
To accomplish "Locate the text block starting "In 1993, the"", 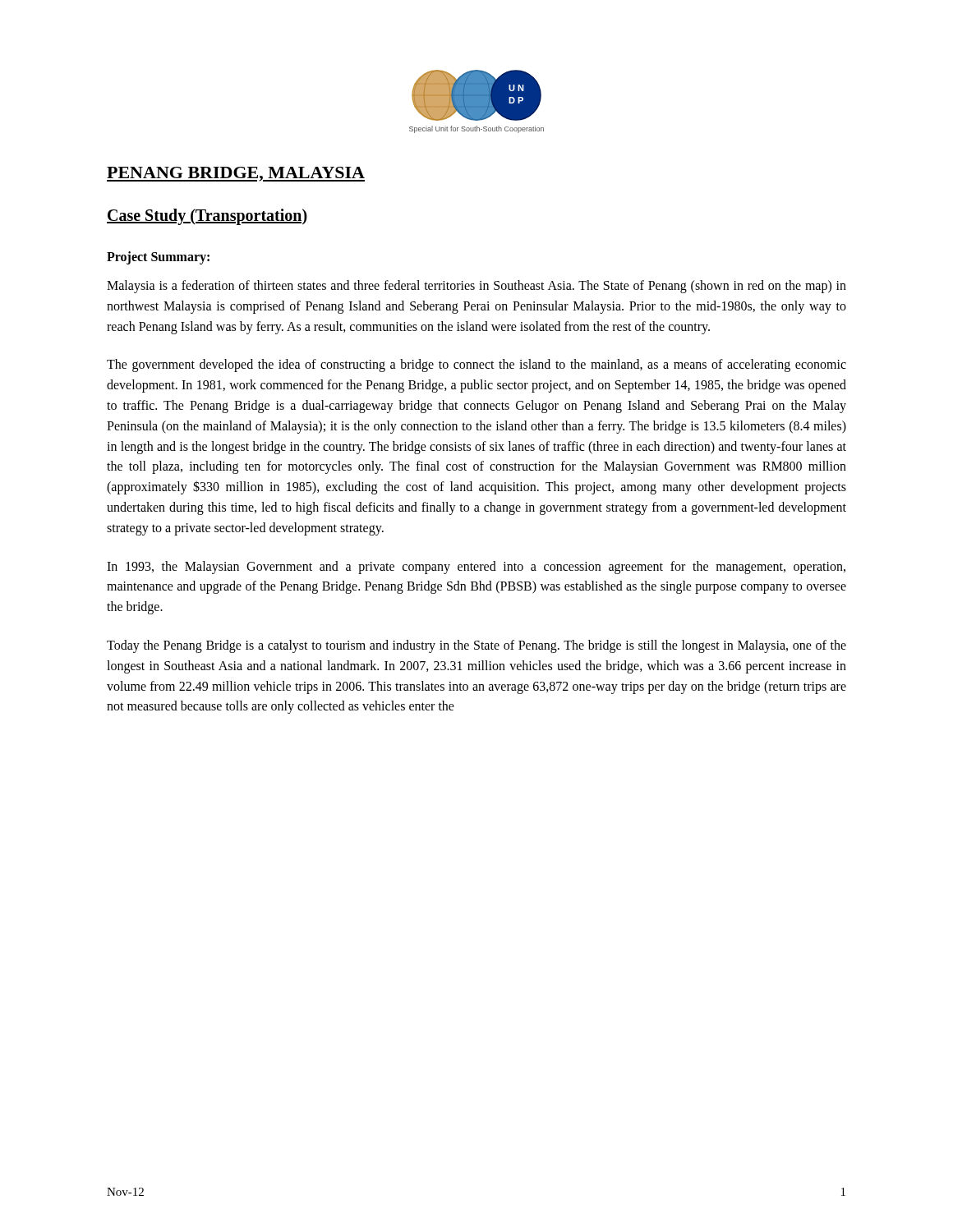I will coord(476,586).
